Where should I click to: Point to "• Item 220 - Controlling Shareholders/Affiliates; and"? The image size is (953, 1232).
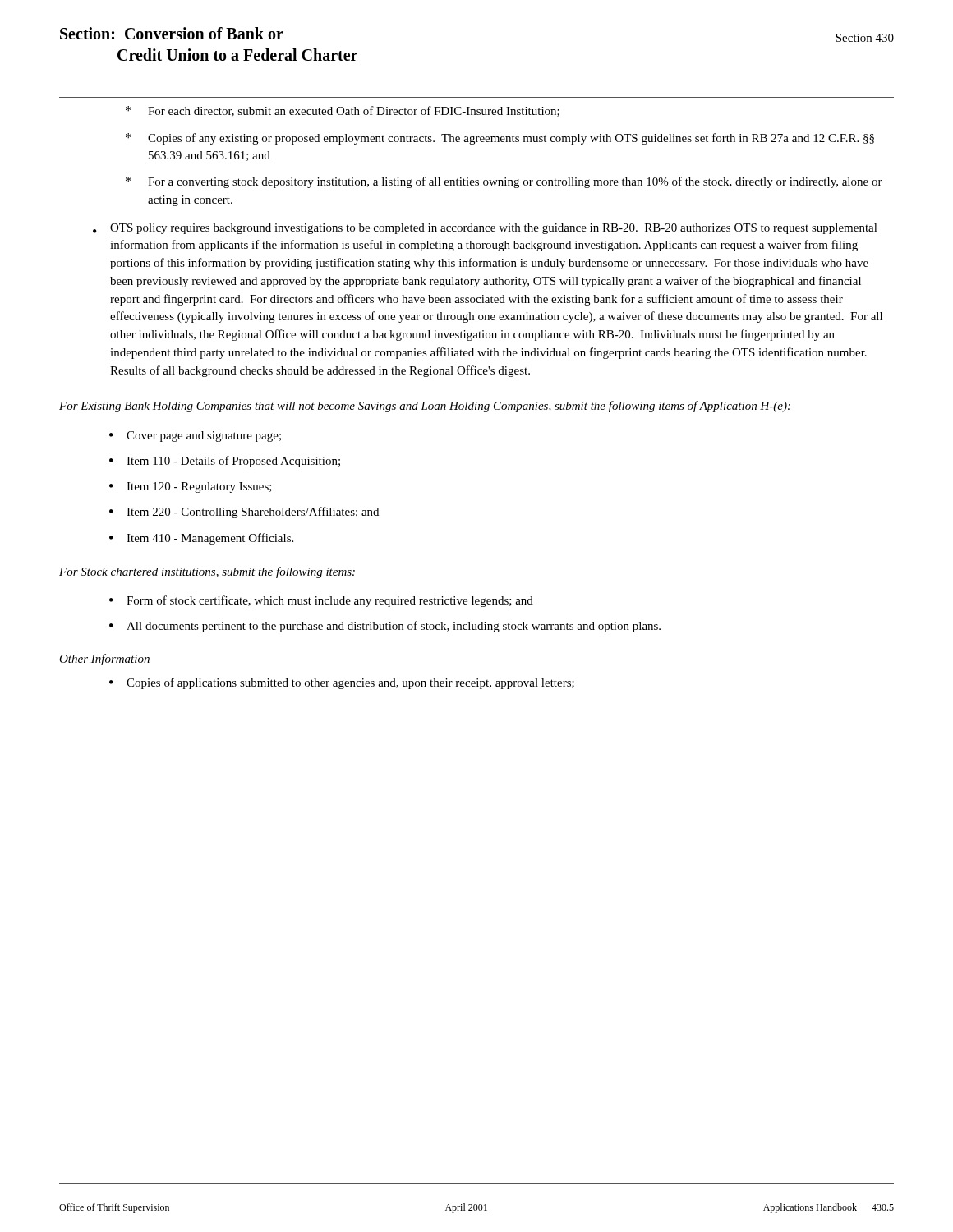click(x=244, y=513)
